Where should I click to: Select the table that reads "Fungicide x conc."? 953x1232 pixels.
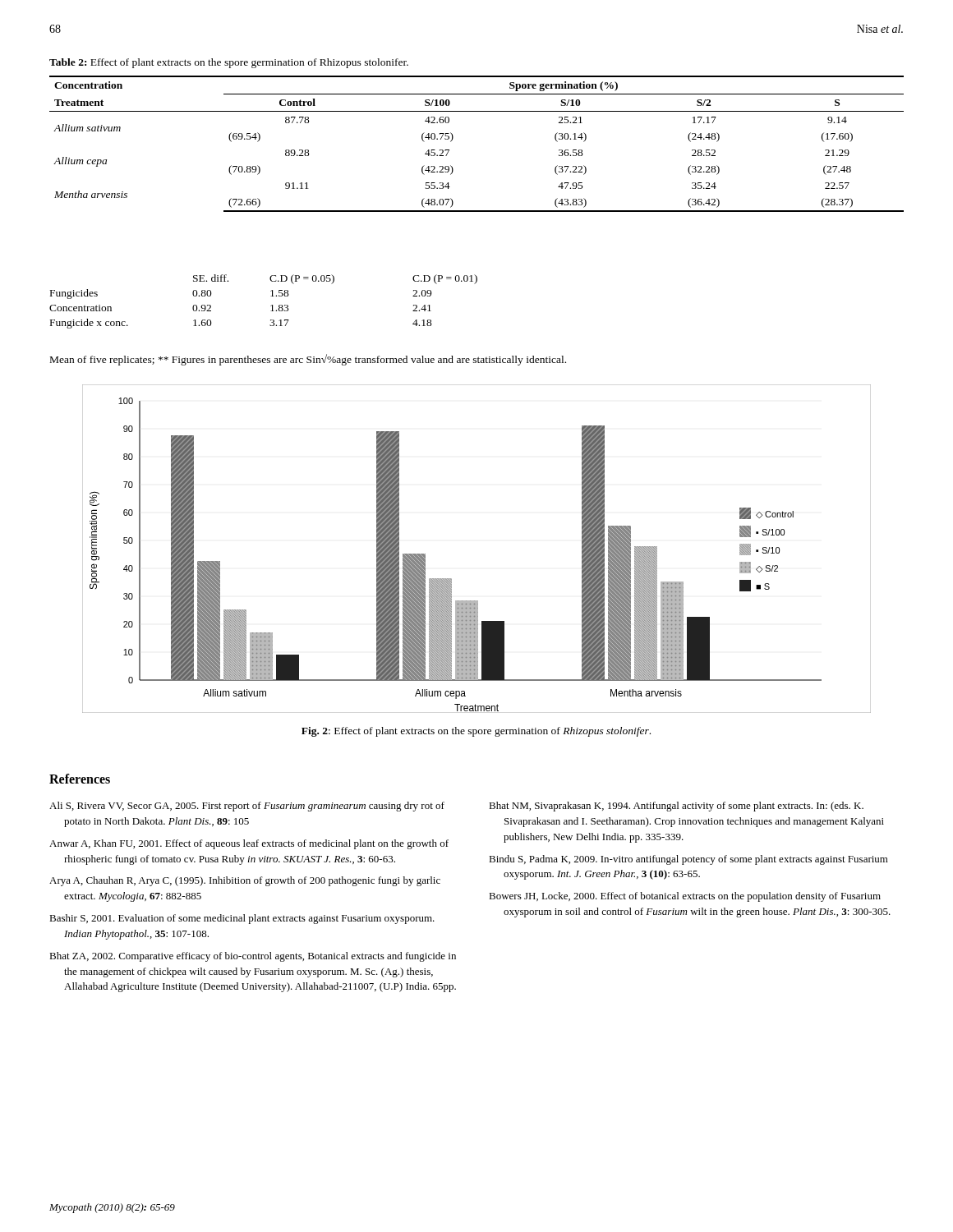coord(476,301)
